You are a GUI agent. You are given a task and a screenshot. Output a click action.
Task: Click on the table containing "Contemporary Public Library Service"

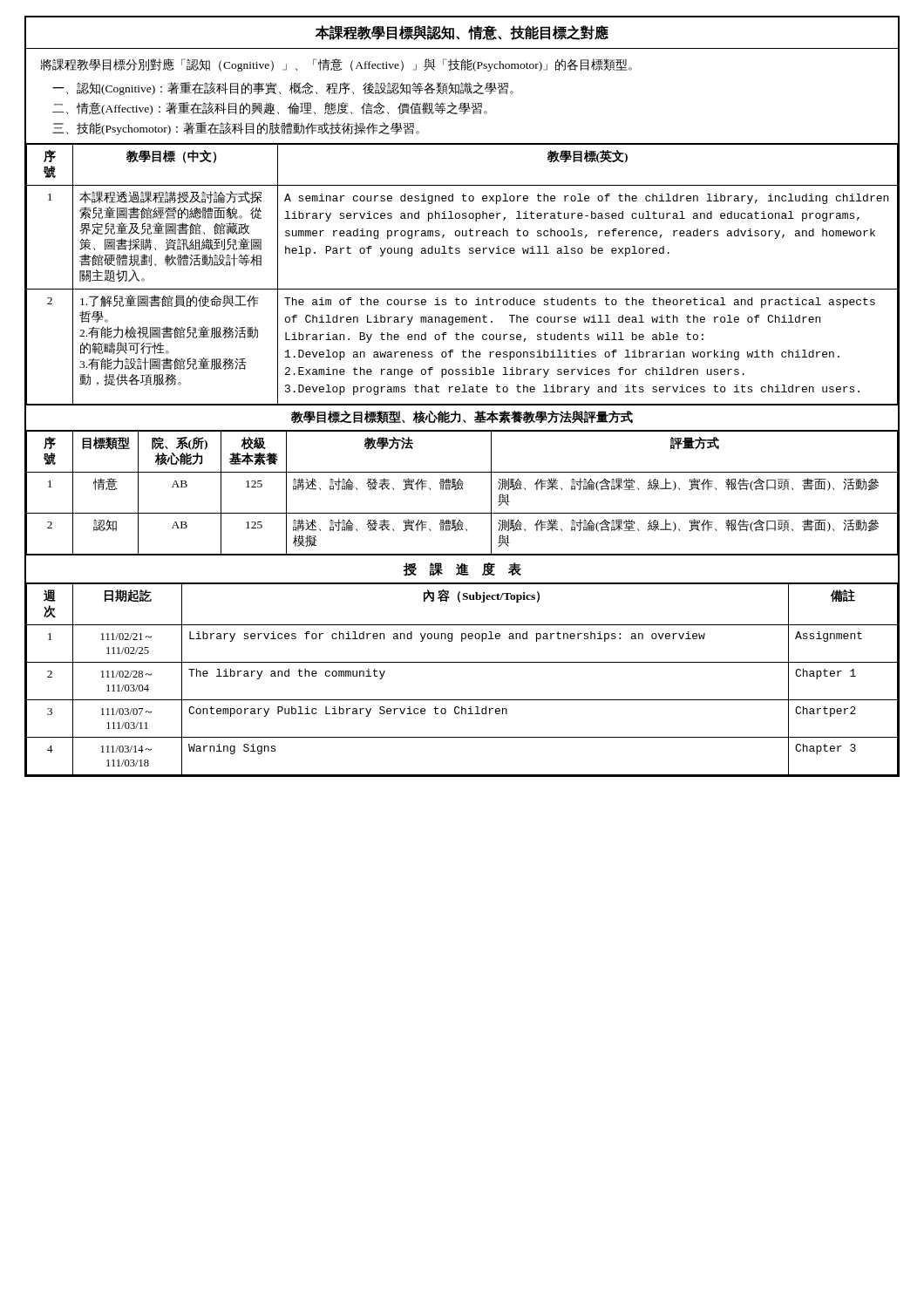coord(462,679)
